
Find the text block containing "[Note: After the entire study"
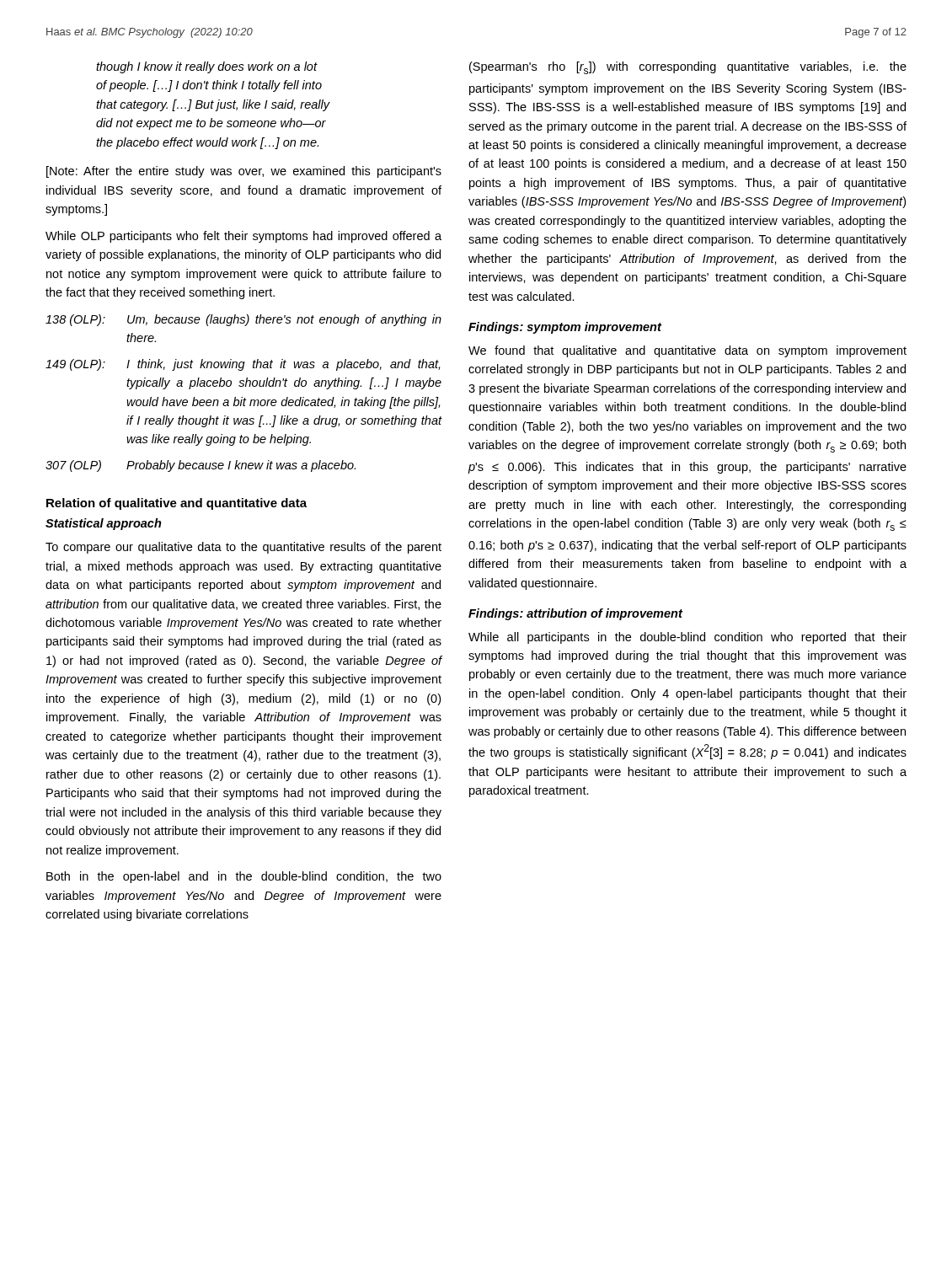pos(243,190)
